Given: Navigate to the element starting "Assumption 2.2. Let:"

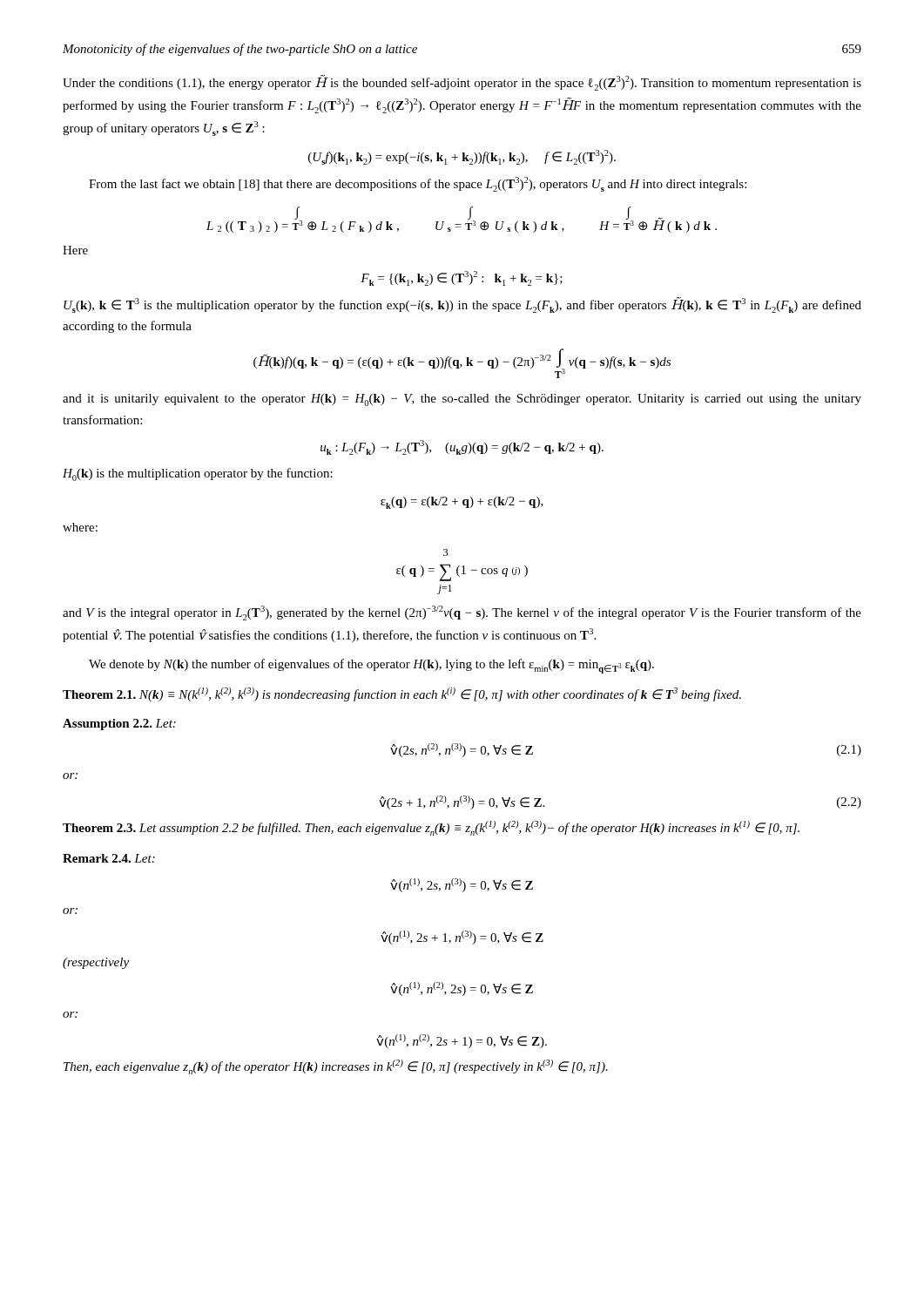Looking at the screenshot, I should 119,725.
